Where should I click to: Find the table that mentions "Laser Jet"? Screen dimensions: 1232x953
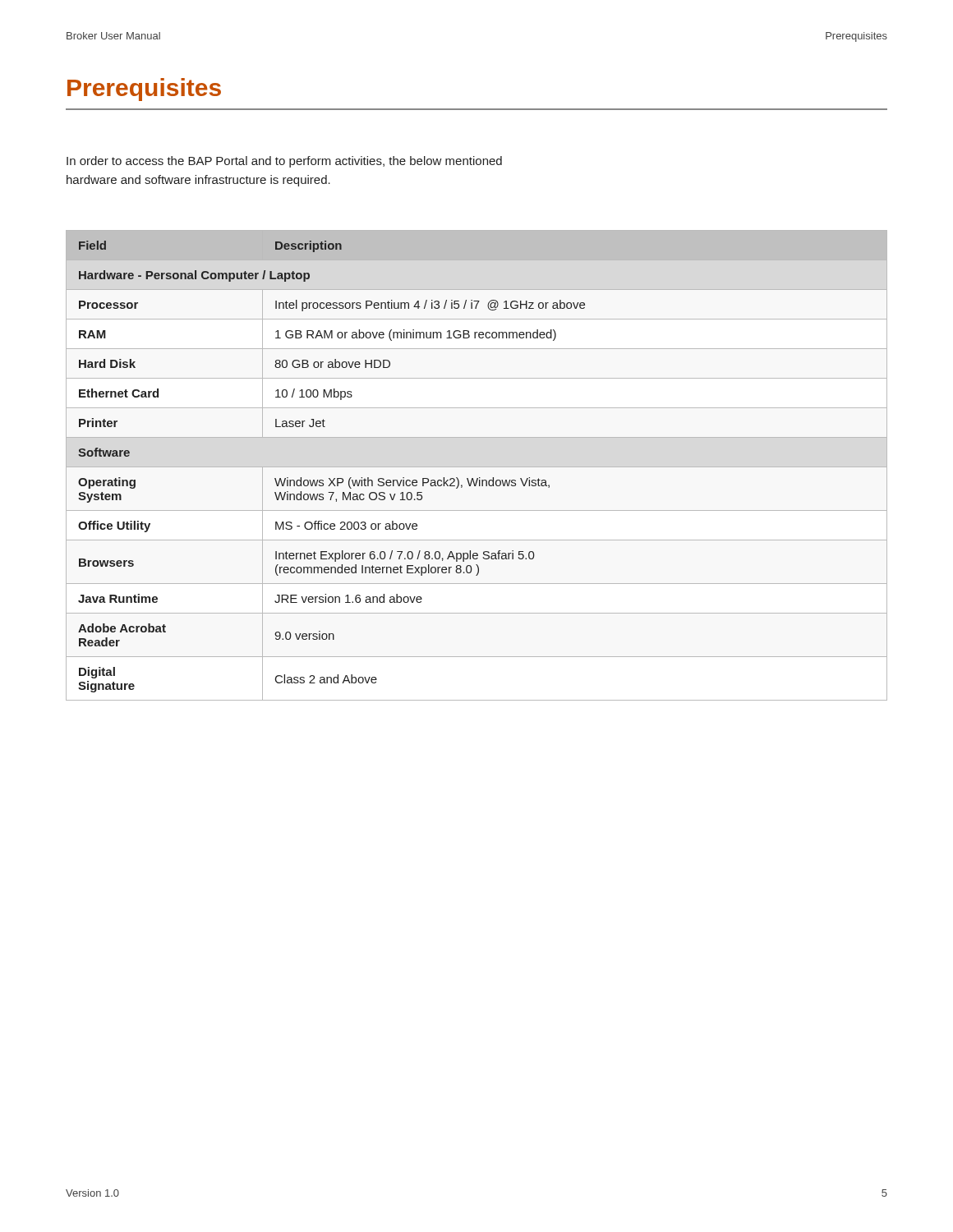tap(476, 465)
